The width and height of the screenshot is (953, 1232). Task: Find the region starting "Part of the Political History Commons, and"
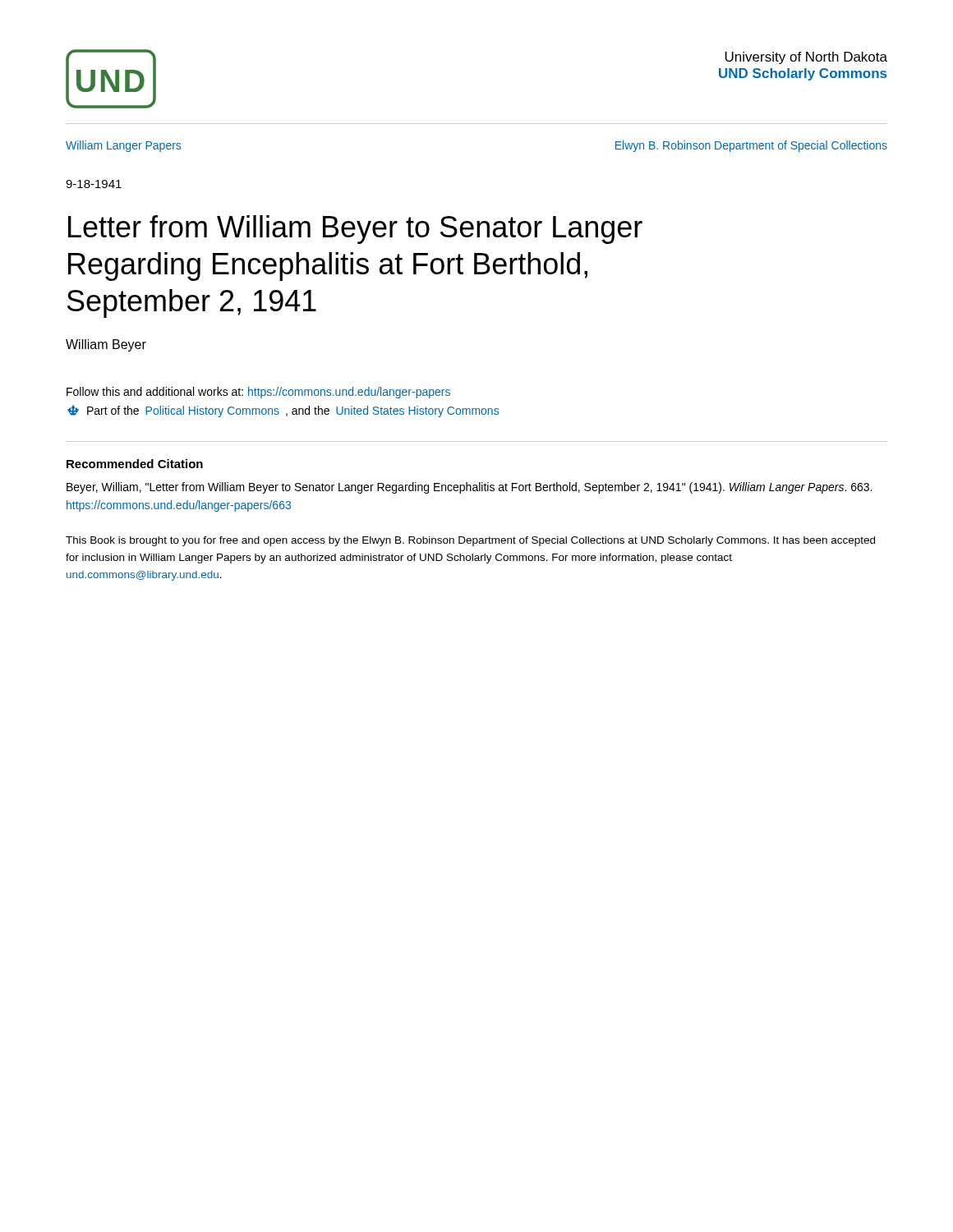point(282,411)
